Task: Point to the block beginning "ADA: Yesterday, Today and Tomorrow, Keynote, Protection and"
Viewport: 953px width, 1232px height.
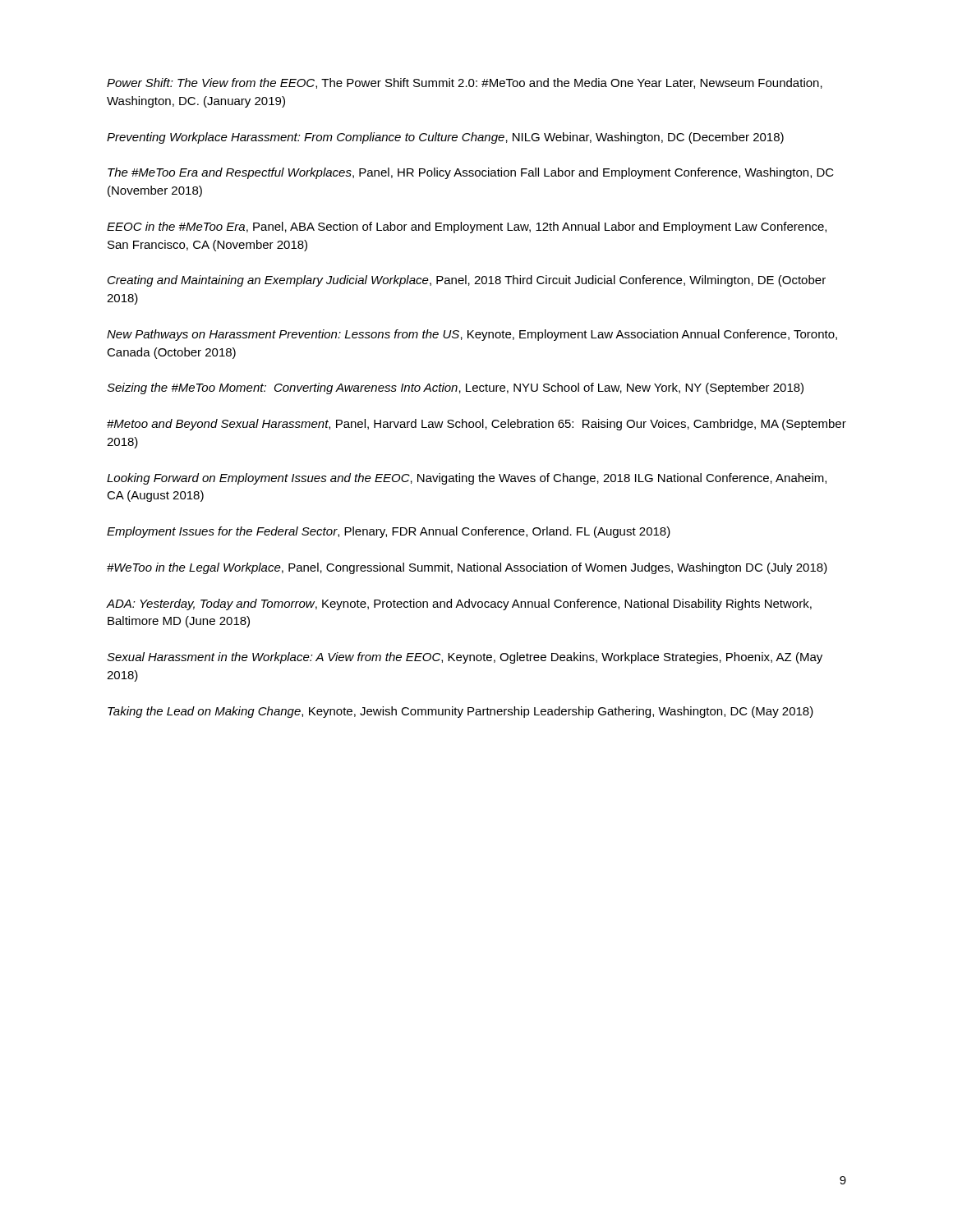Action: tap(460, 612)
